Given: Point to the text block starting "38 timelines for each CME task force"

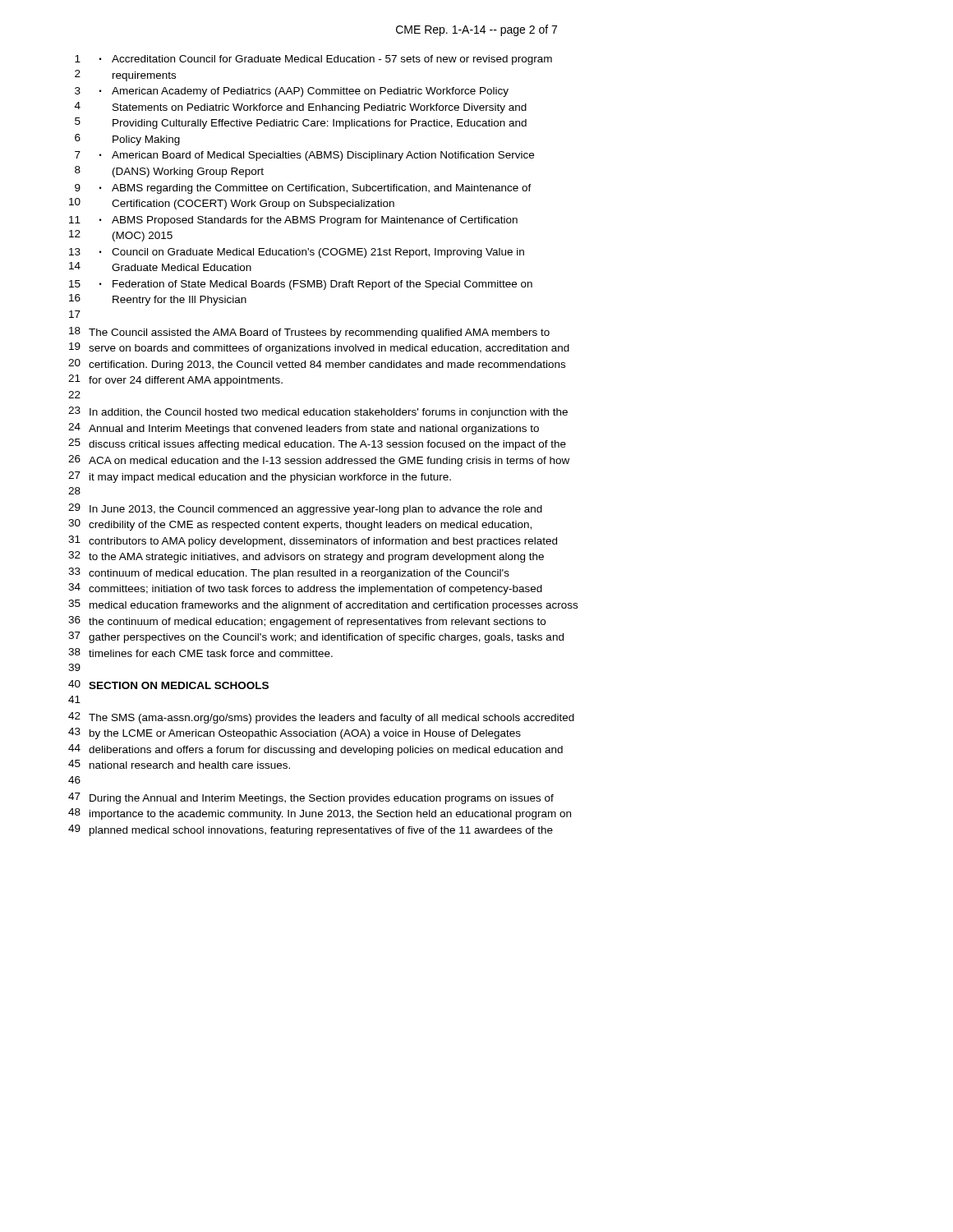Looking at the screenshot, I should point(468,653).
